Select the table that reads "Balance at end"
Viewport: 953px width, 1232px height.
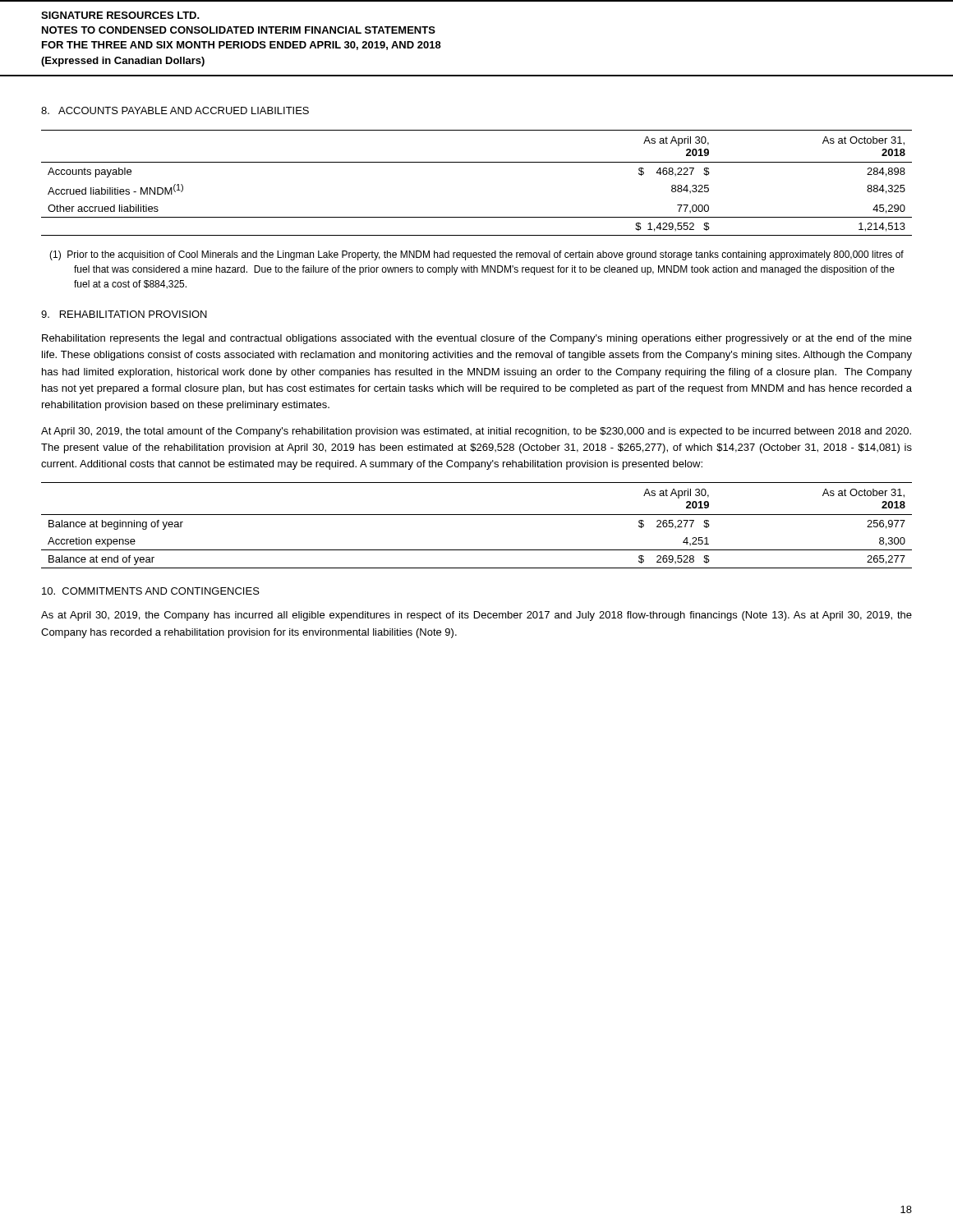(x=476, y=526)
